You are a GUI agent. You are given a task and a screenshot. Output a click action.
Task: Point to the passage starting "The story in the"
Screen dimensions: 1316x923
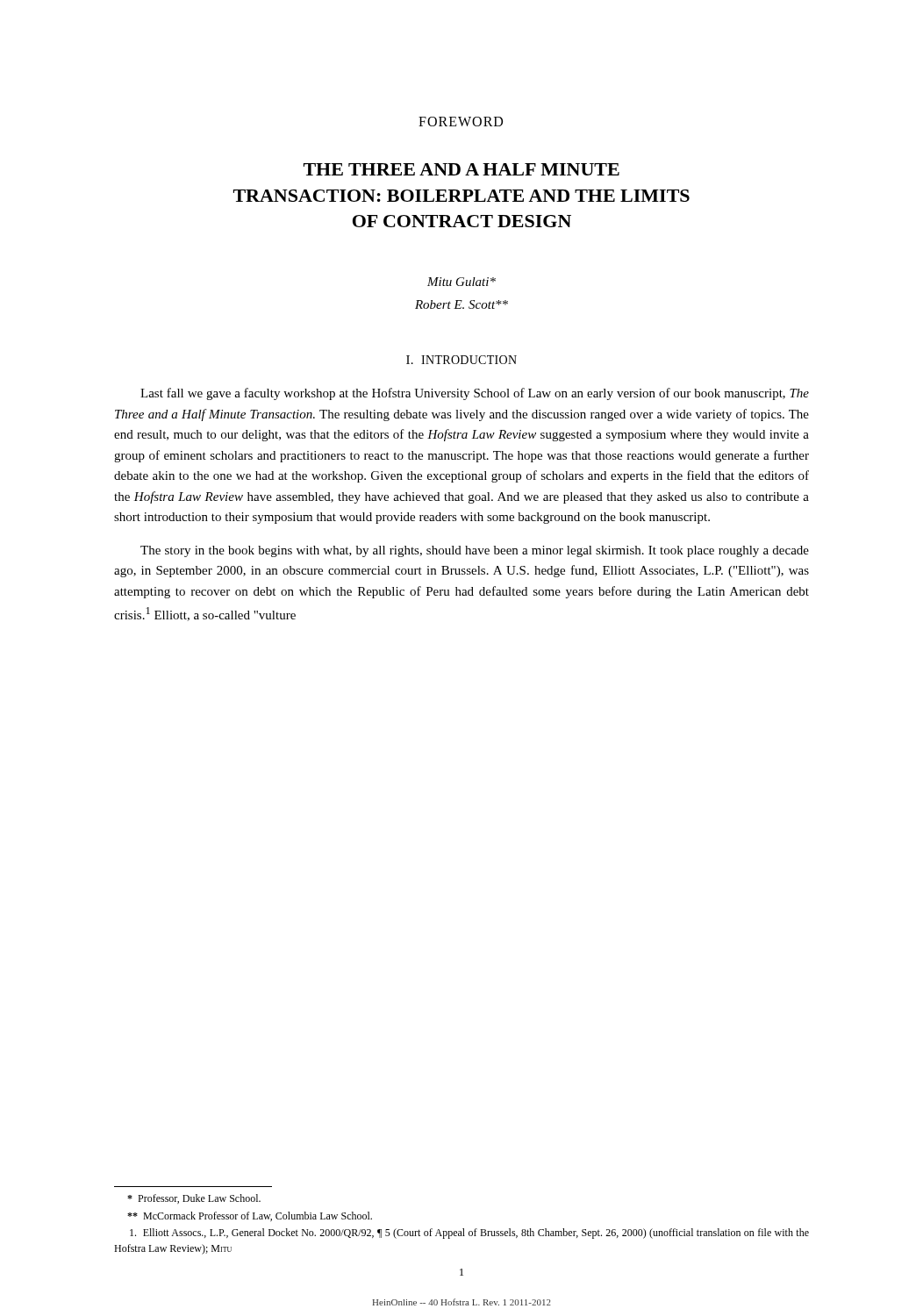462,582
